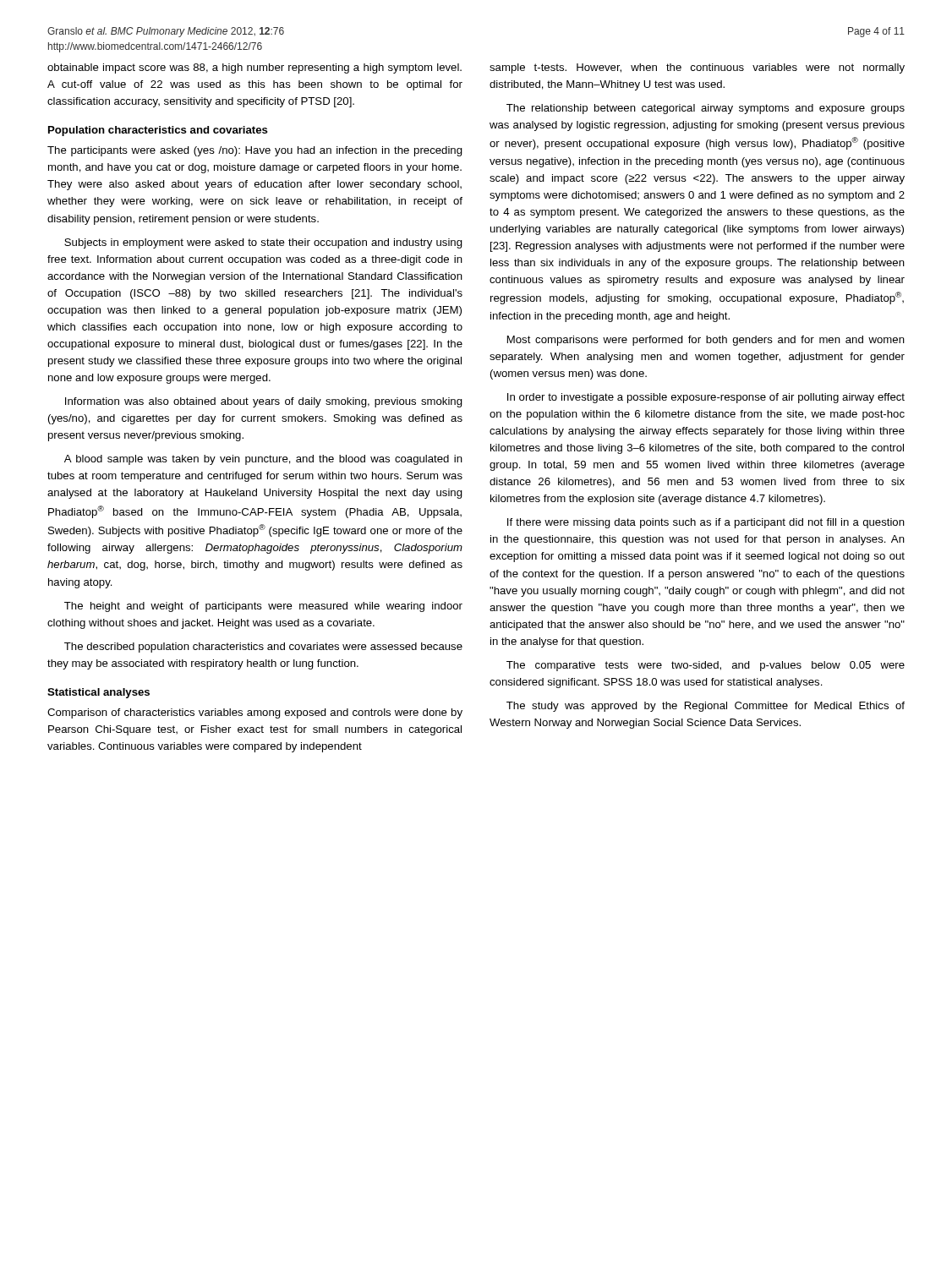Locate the text starting "The participants were"
The image size is (952, 1268).
pyautogui.click(x=255, y=407)
